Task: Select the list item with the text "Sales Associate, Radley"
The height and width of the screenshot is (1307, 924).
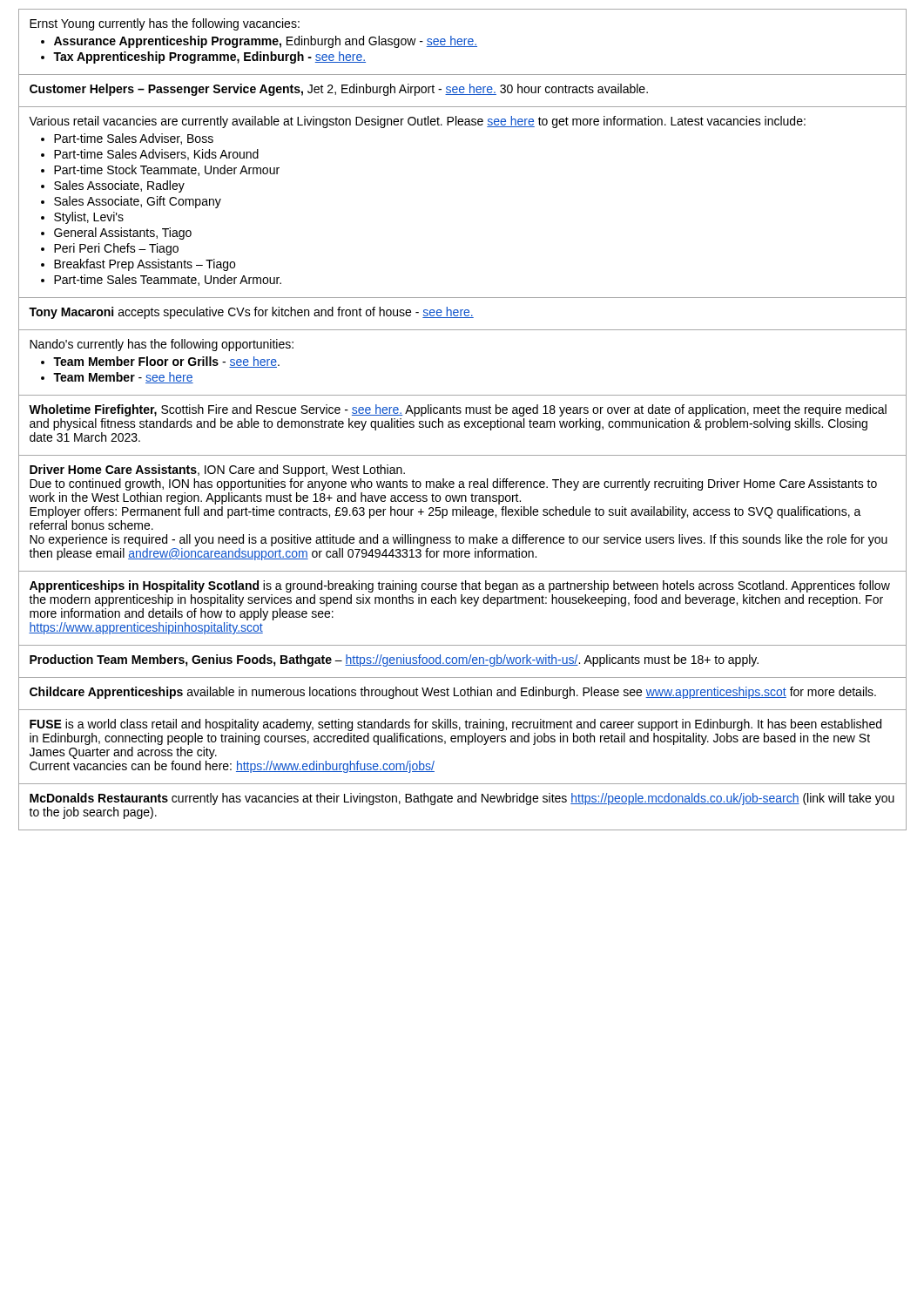Action: pos(119,186)
